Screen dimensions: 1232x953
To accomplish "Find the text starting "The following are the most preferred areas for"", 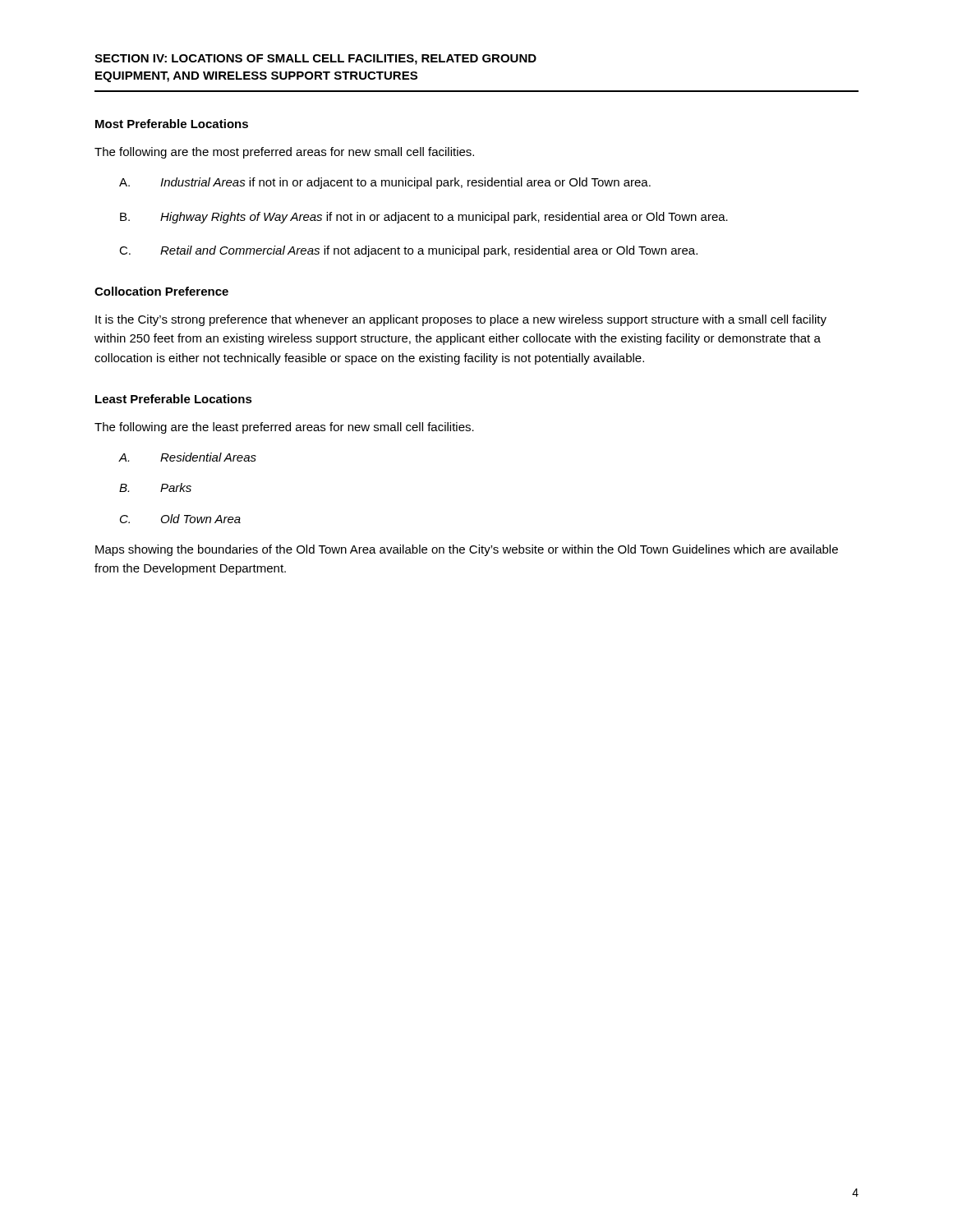I will pyautogui.click(x=476, y=152).
